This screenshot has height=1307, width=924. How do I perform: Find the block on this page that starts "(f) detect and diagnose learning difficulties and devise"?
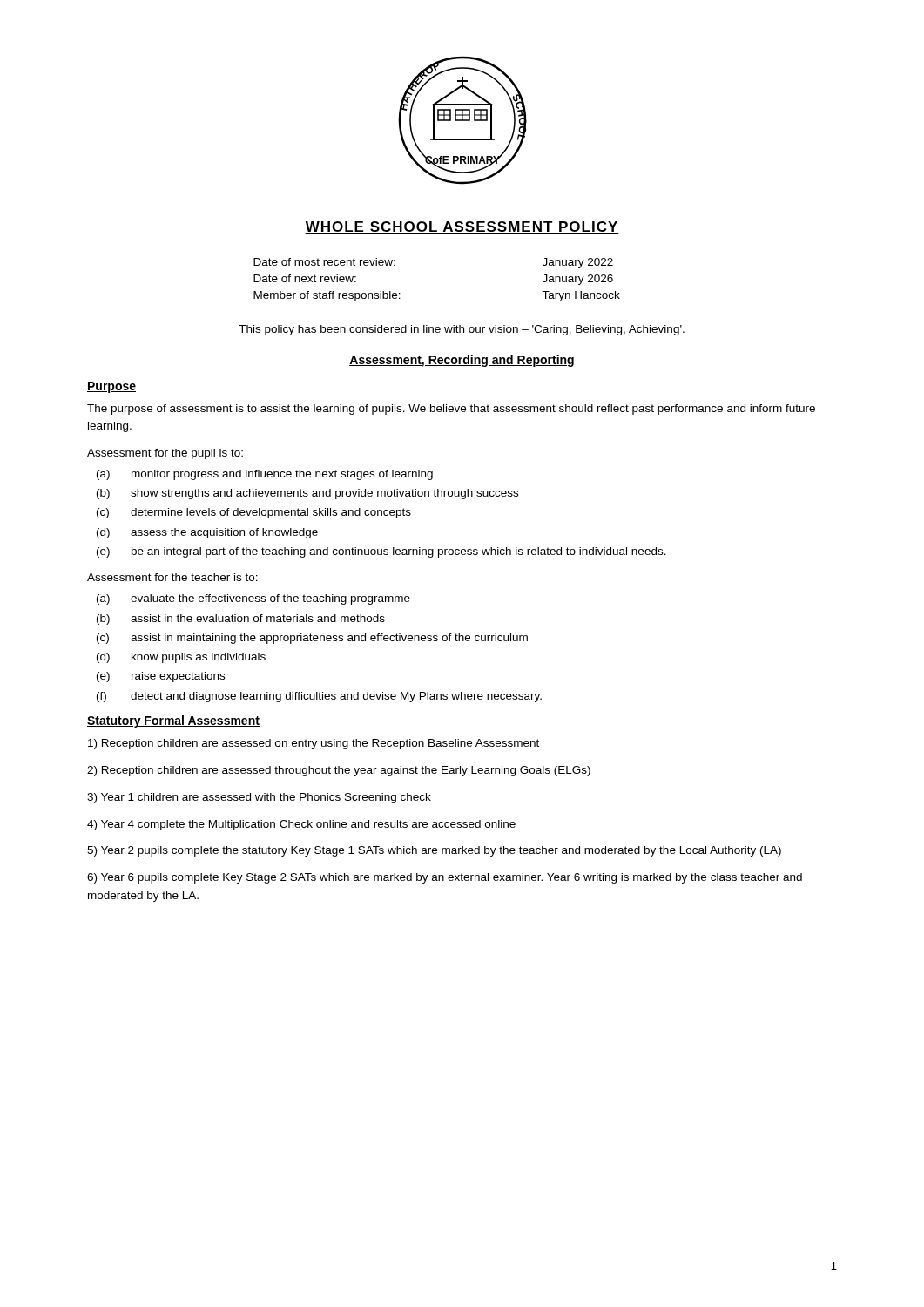click(462, 696)
